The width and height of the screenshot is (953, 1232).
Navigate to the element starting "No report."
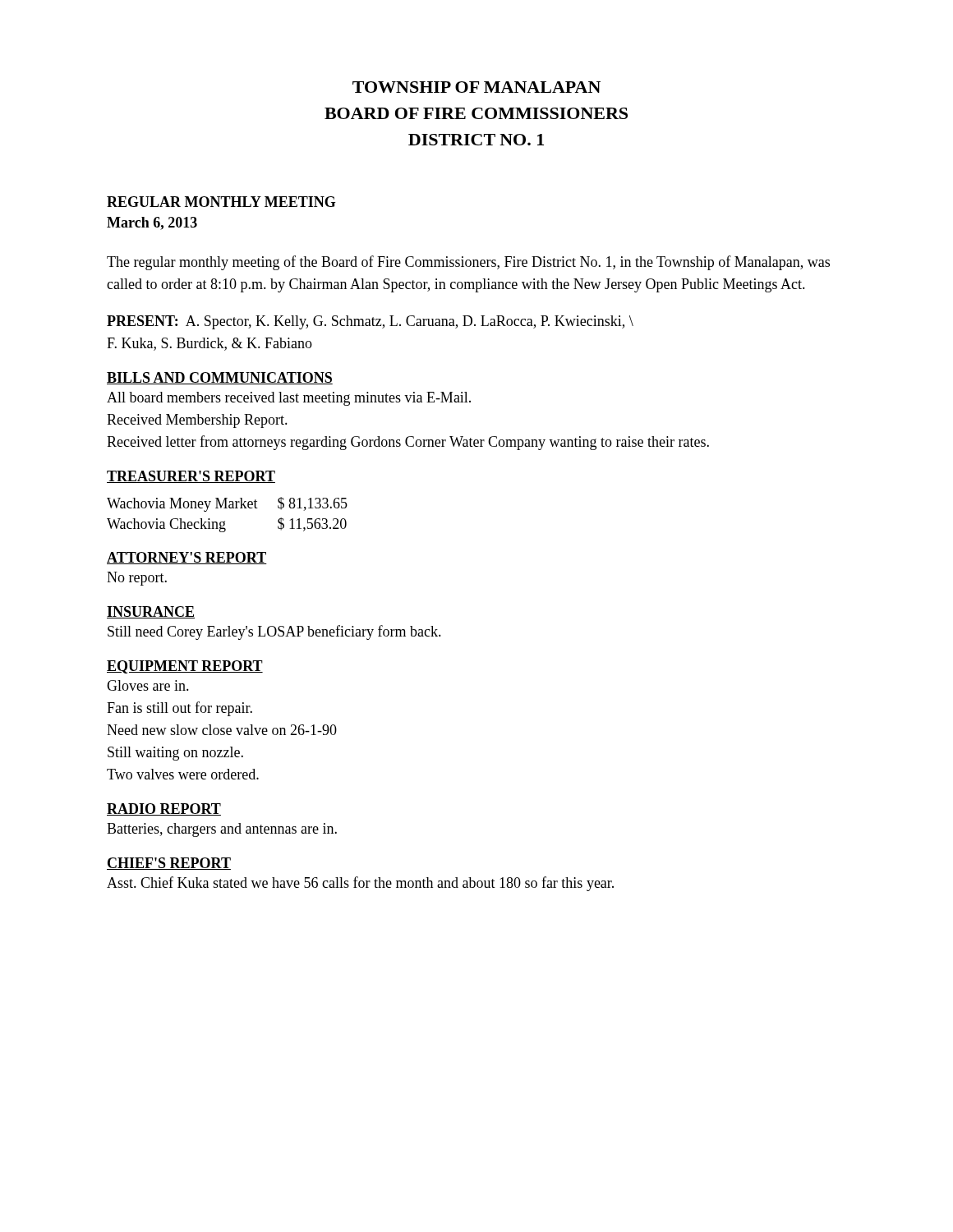[137, 577]
